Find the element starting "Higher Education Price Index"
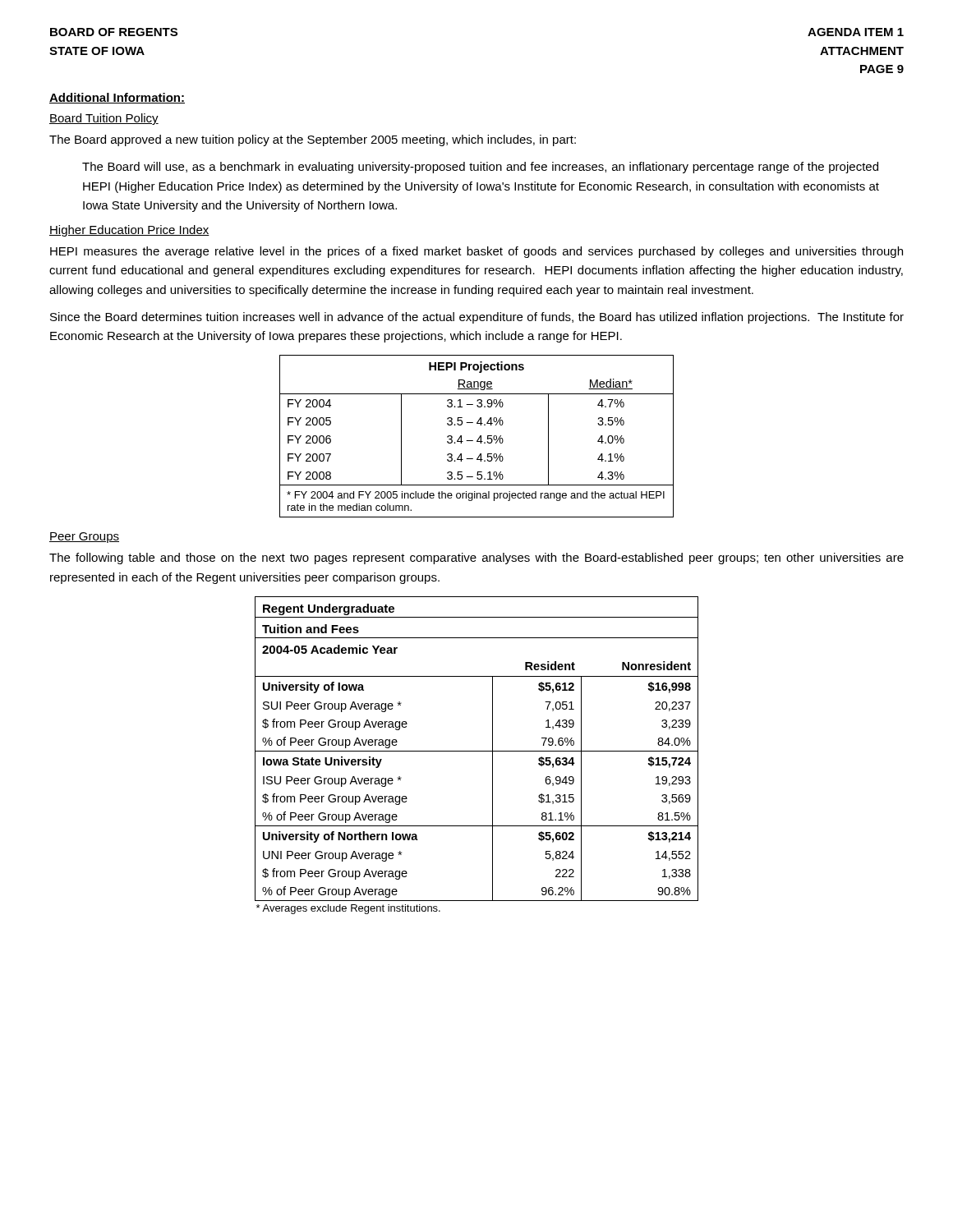This screenshot has width=953, height=1232. click(x=129, y=230)
